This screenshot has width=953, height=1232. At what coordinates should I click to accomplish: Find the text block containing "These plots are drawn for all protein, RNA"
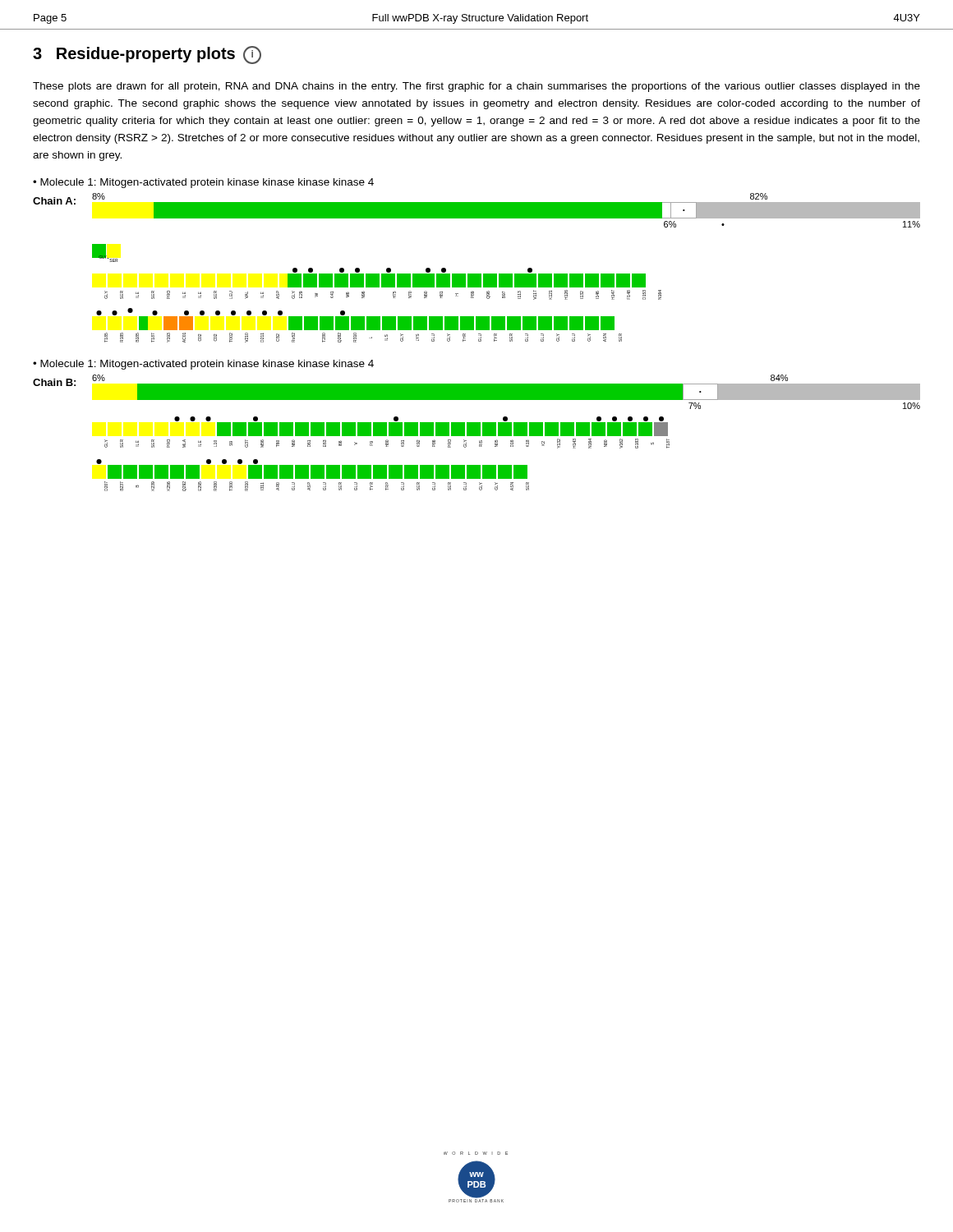click(x=476, y=120)
